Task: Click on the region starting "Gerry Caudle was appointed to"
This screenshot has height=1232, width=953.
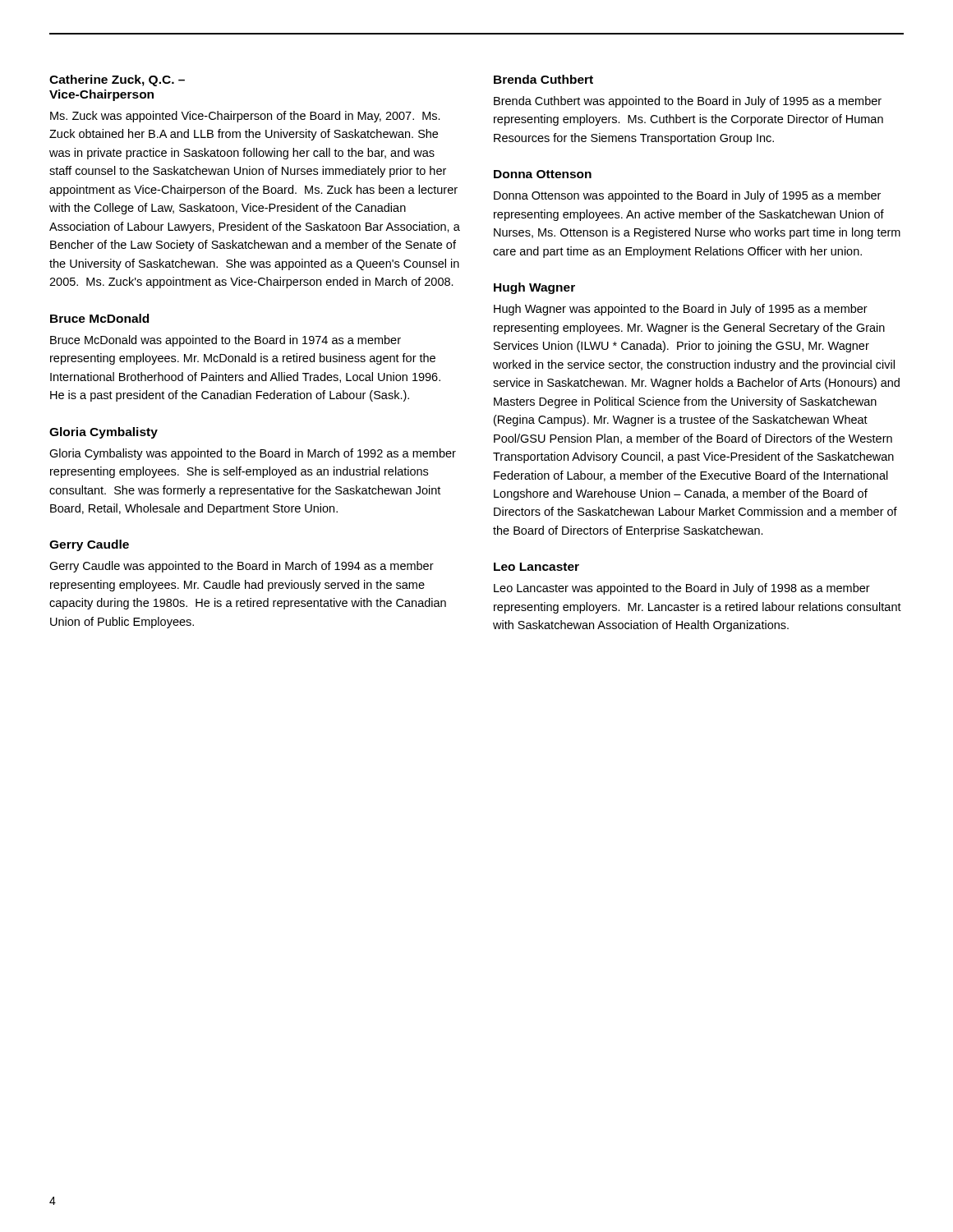Action: (248, 594)
